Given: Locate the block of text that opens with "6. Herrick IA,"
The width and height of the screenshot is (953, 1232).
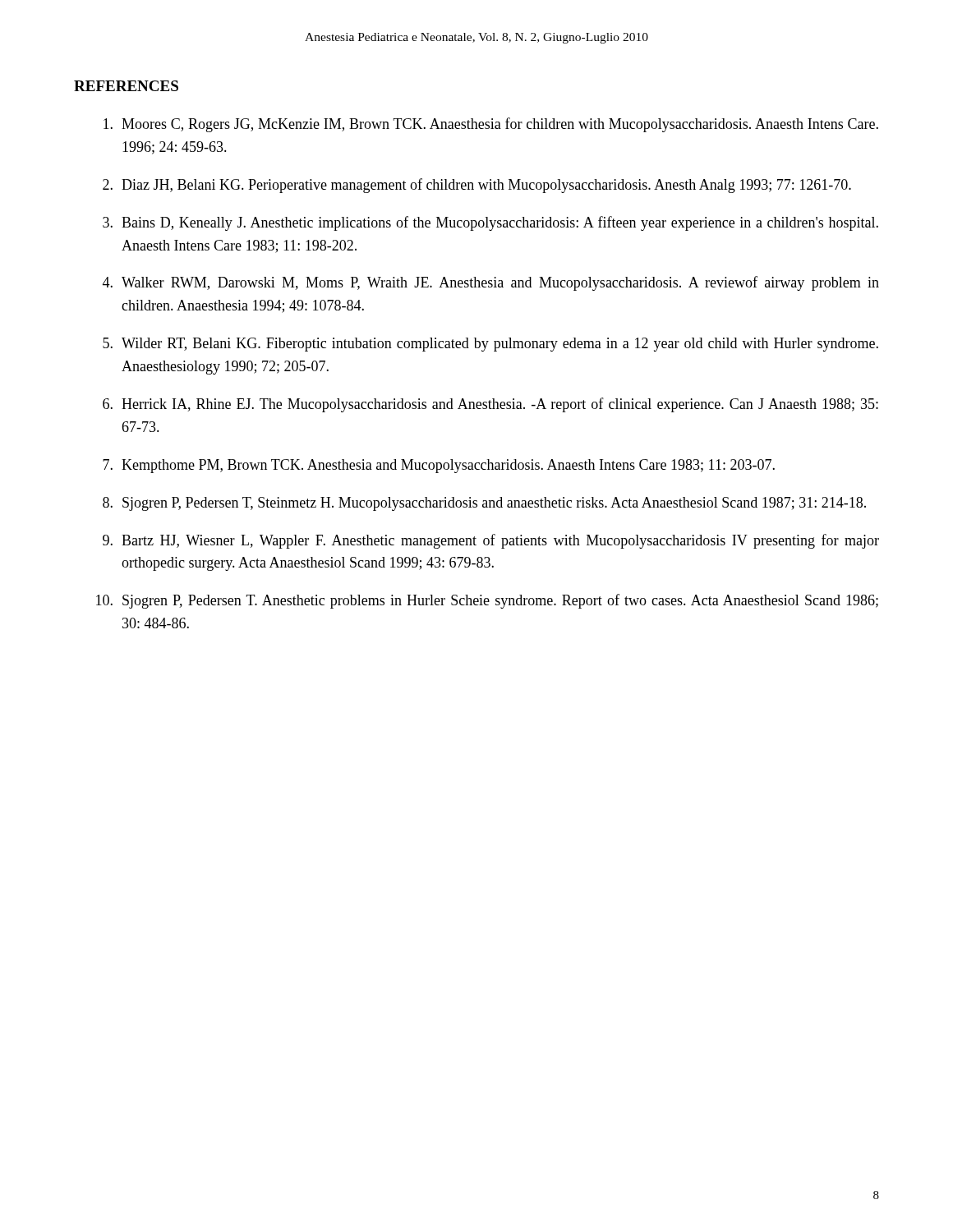Looking at the screenshot, I should [476, 416].
